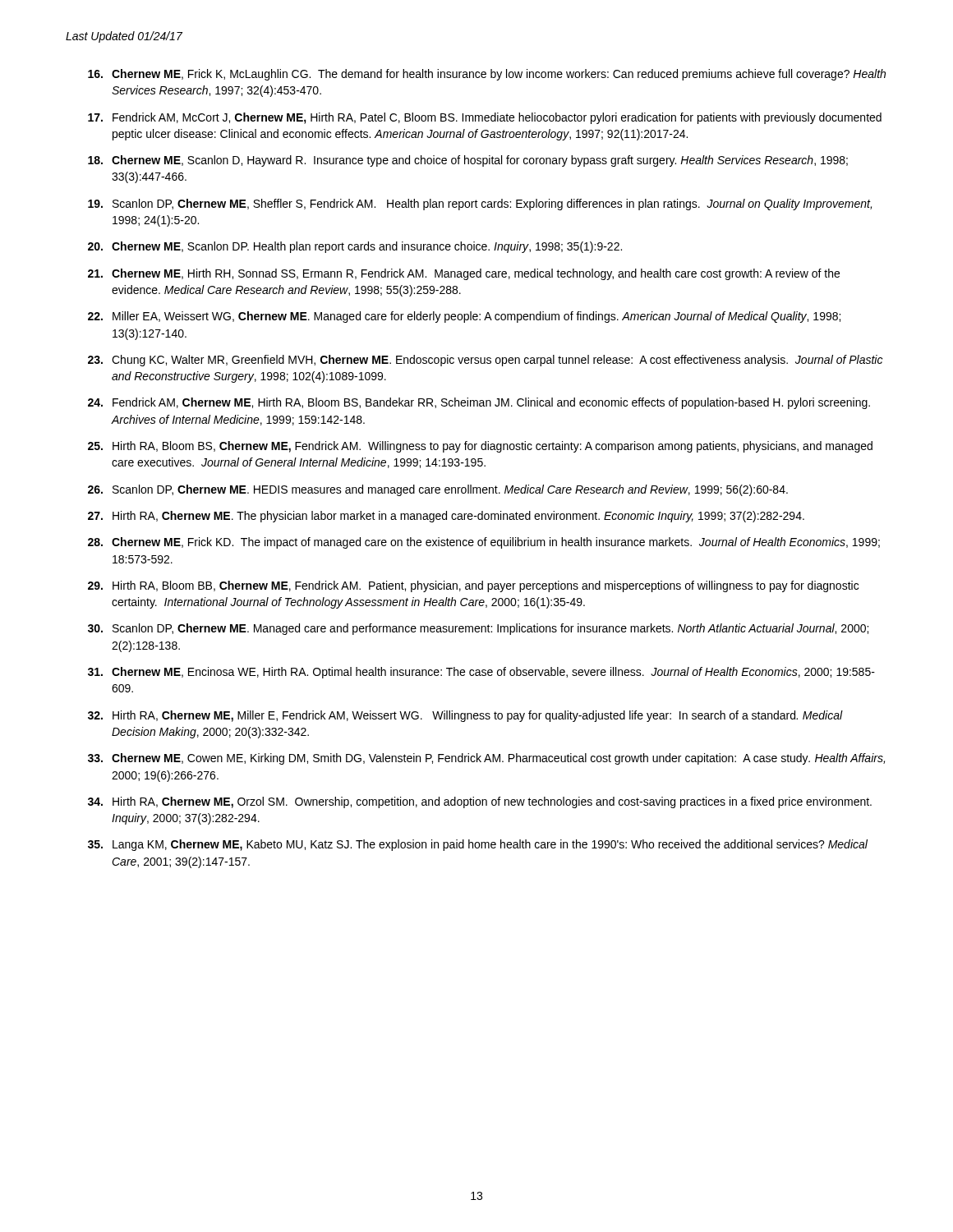This screenshot has height=1232, width=953.
Task: Select the text block starting "31. Chernew ME, Encinosa WE, Hirth"
Action: (476, 680)
